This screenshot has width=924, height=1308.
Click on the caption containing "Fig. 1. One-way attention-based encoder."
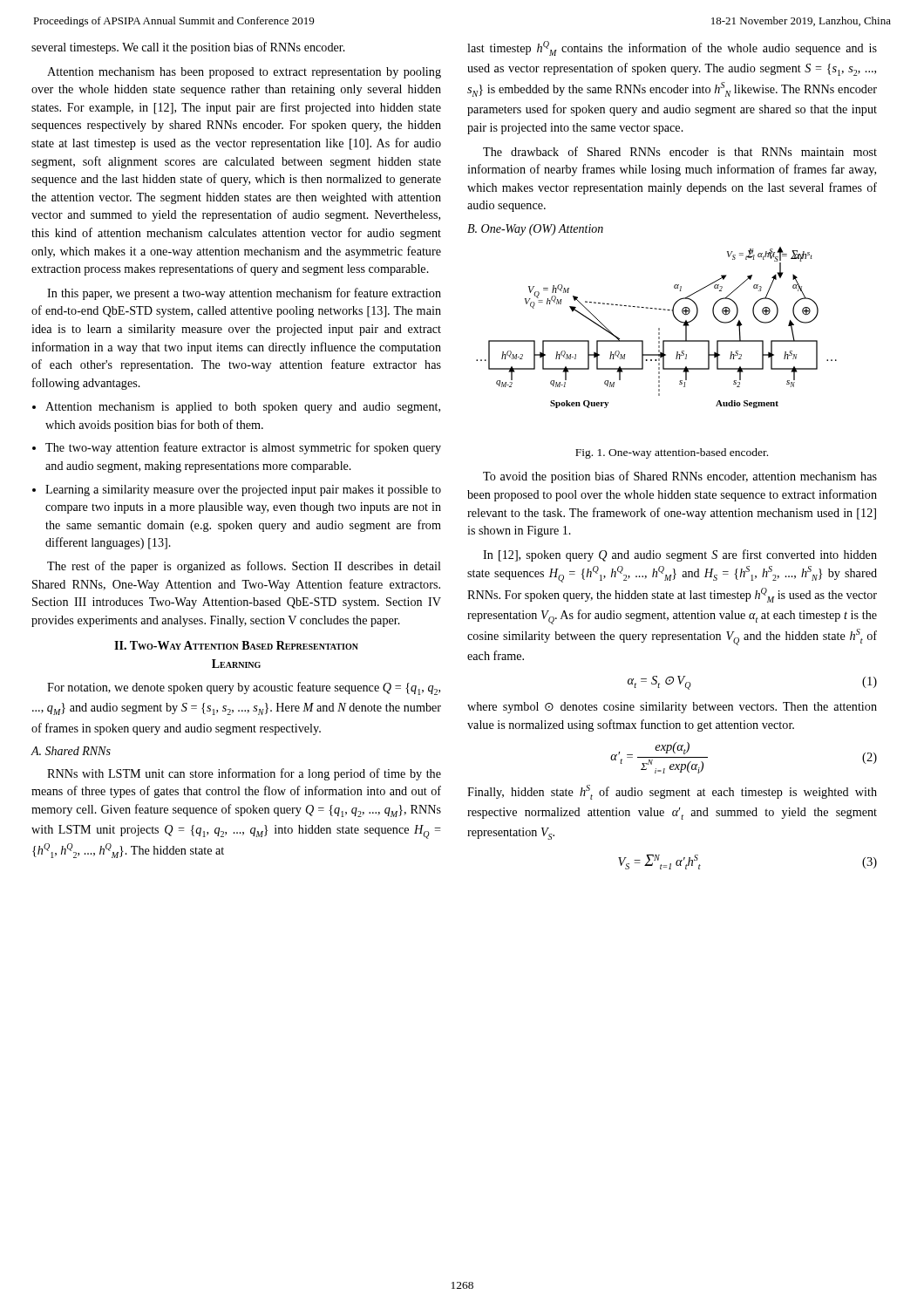point(672,452)
